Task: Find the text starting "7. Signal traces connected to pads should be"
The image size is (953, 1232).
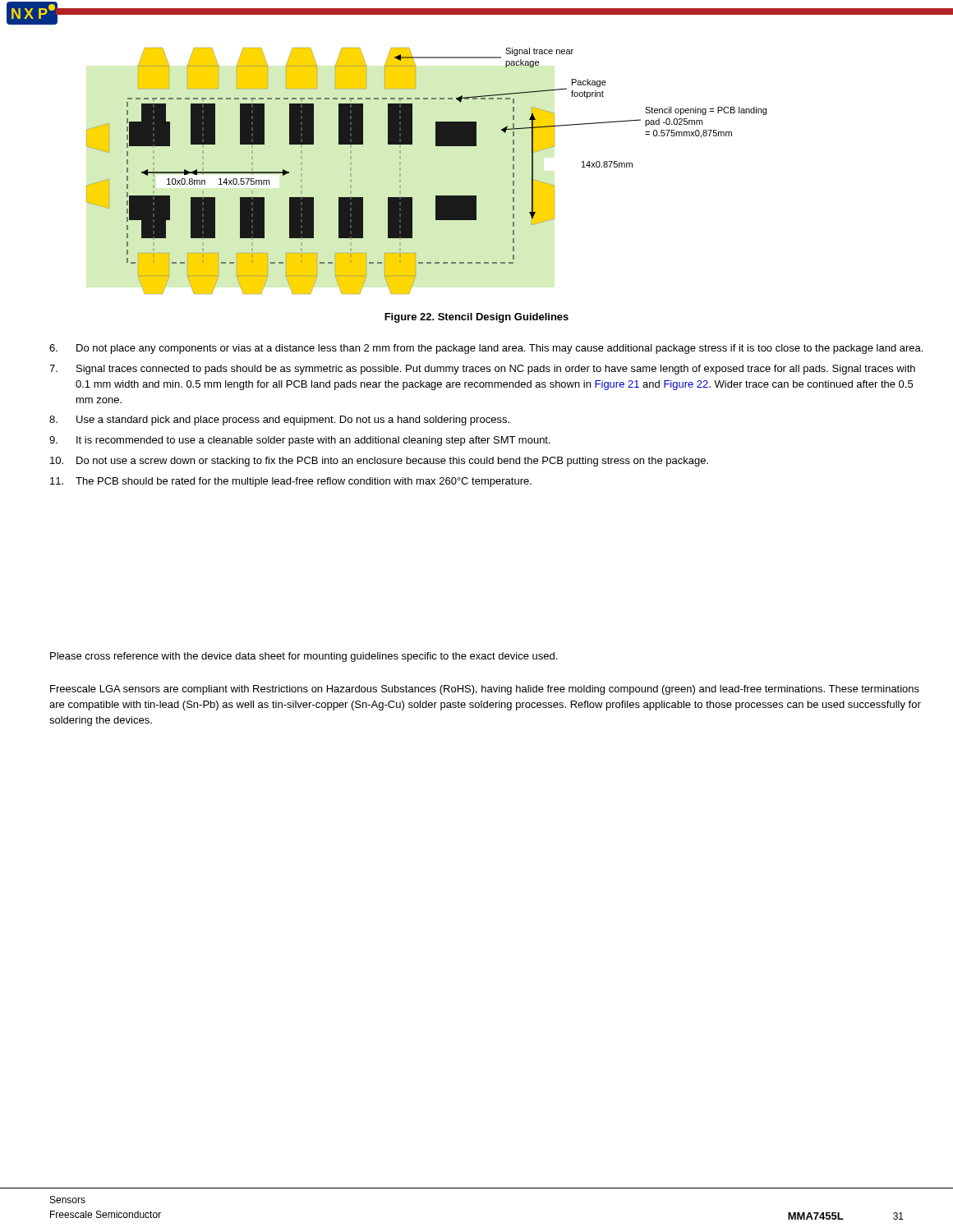Action: [489, 384]
